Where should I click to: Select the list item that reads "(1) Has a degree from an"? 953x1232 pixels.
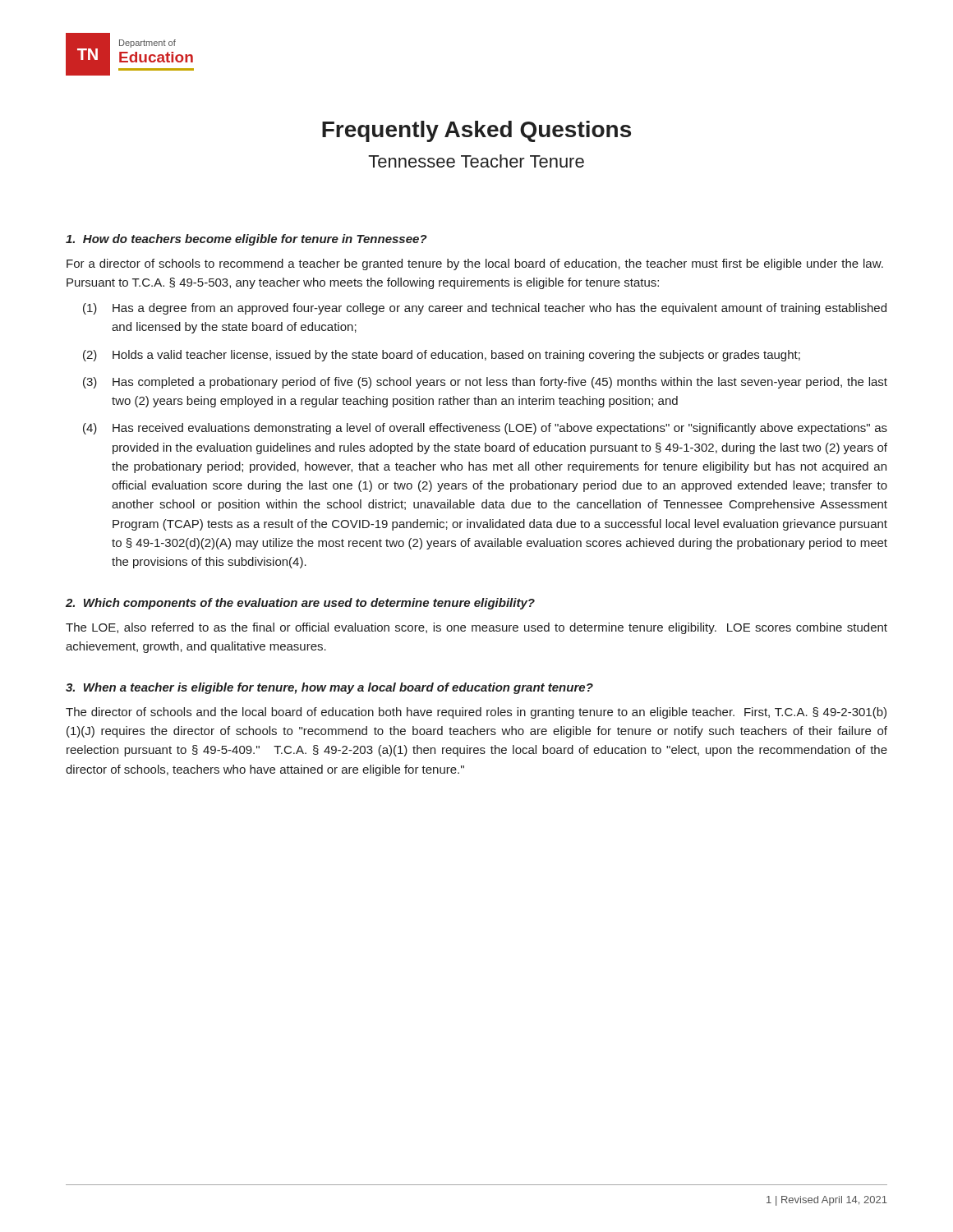[485, 317]
